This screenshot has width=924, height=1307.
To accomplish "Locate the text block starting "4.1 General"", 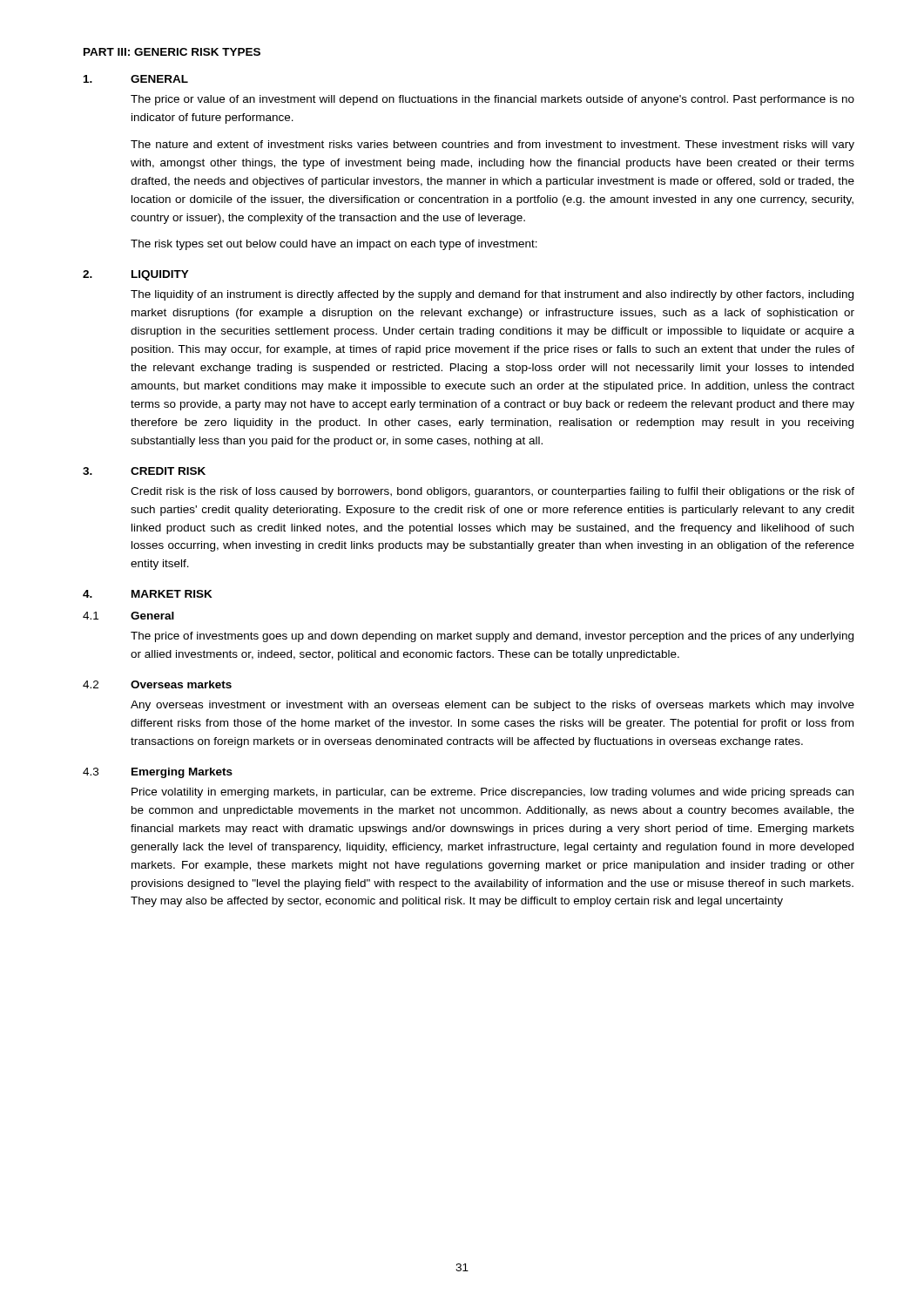I will pos(129,615).
